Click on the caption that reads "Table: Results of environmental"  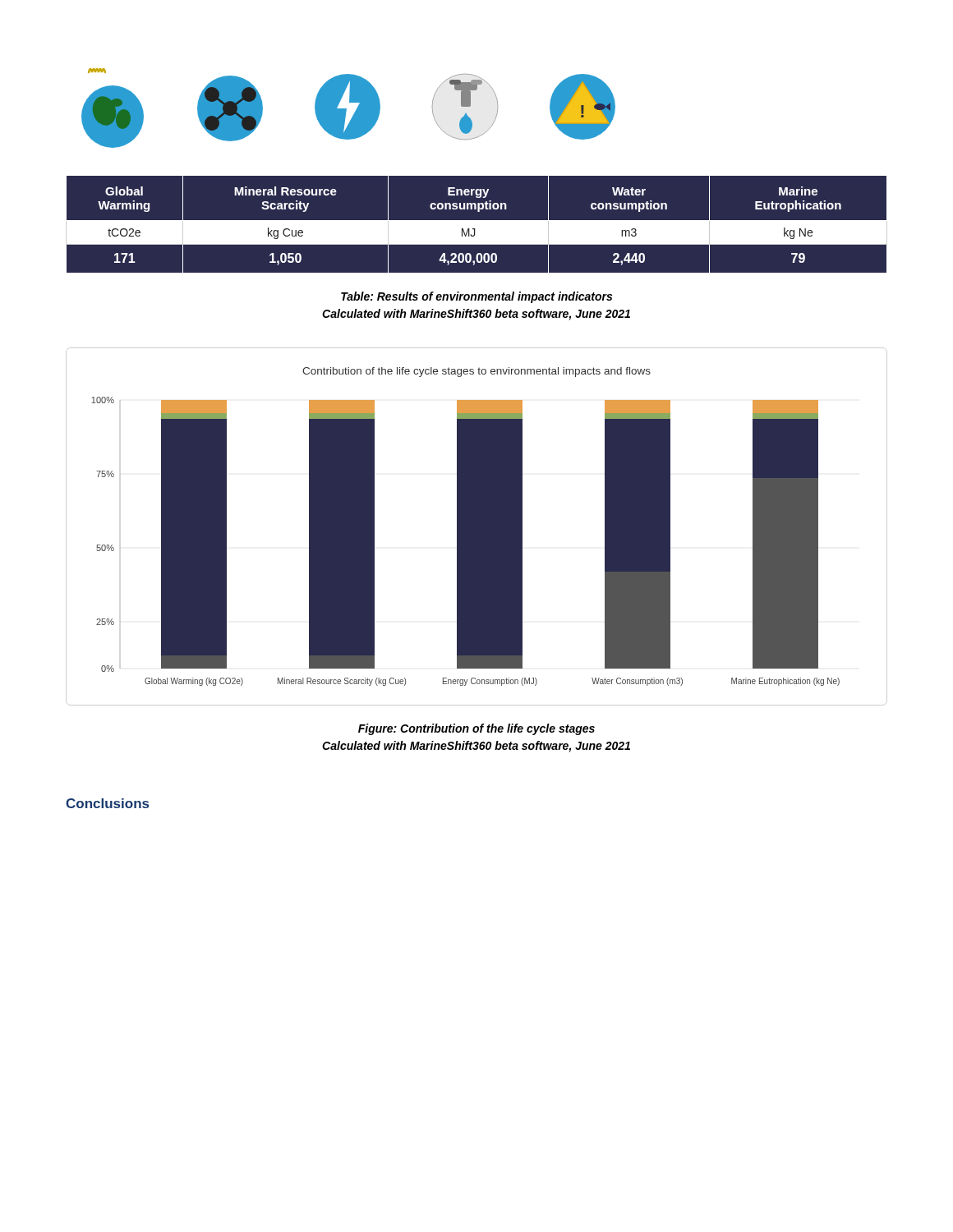click(x=476, y=305)
